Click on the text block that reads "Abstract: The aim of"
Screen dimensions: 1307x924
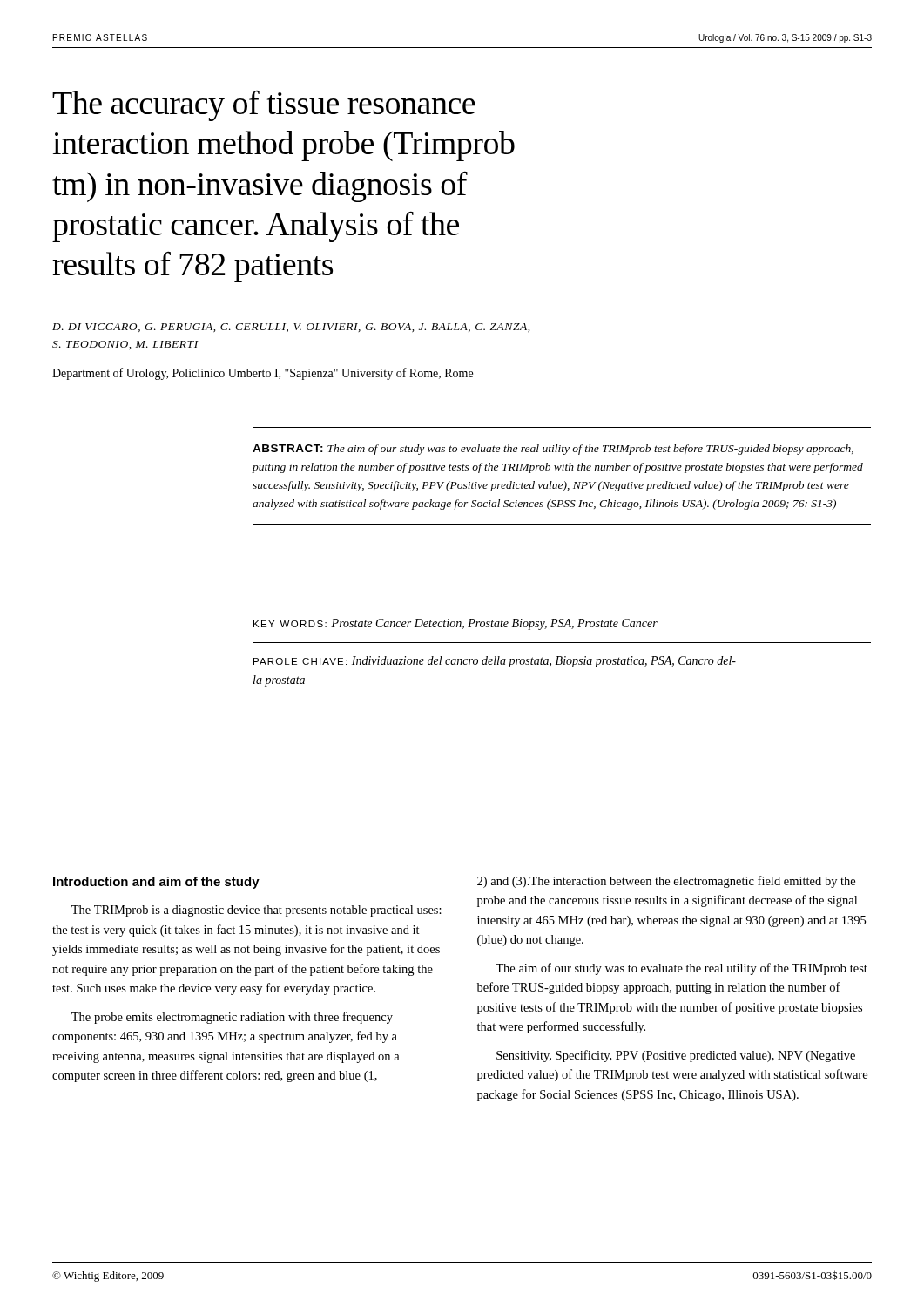point(558,476)
